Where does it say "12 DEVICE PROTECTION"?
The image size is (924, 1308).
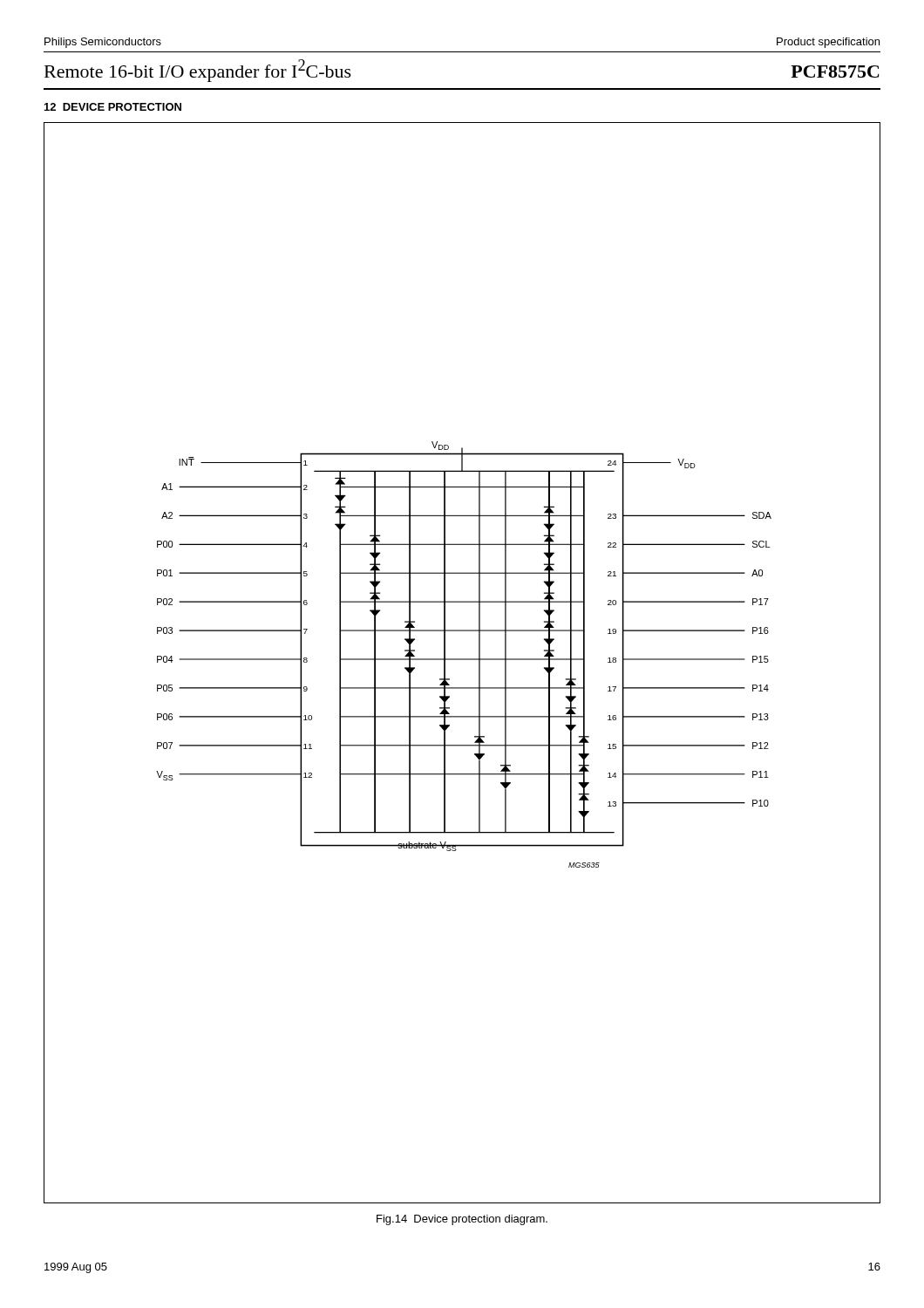pos(113,107)
